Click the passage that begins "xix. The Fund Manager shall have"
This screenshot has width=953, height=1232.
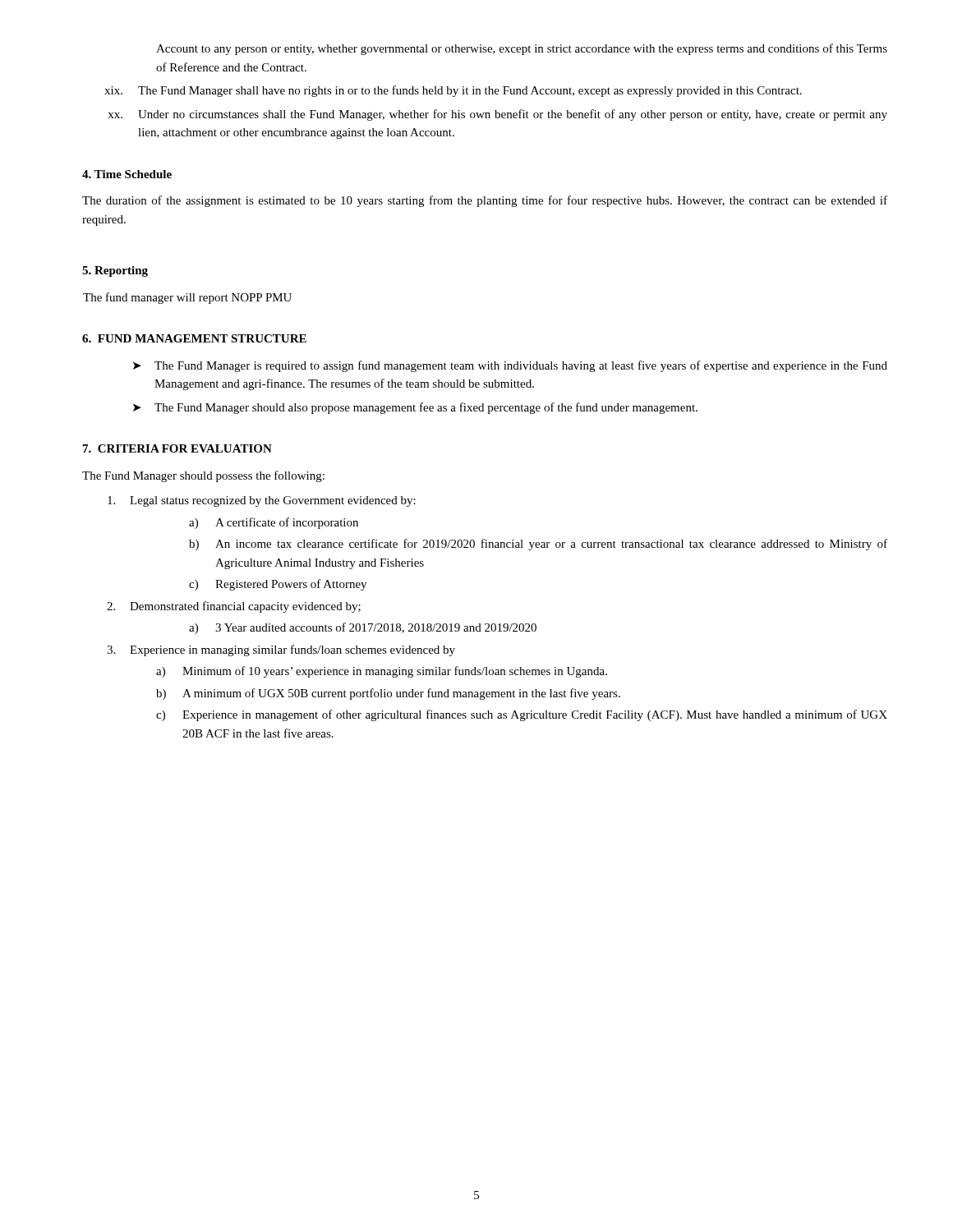click(x=485, y=91)
